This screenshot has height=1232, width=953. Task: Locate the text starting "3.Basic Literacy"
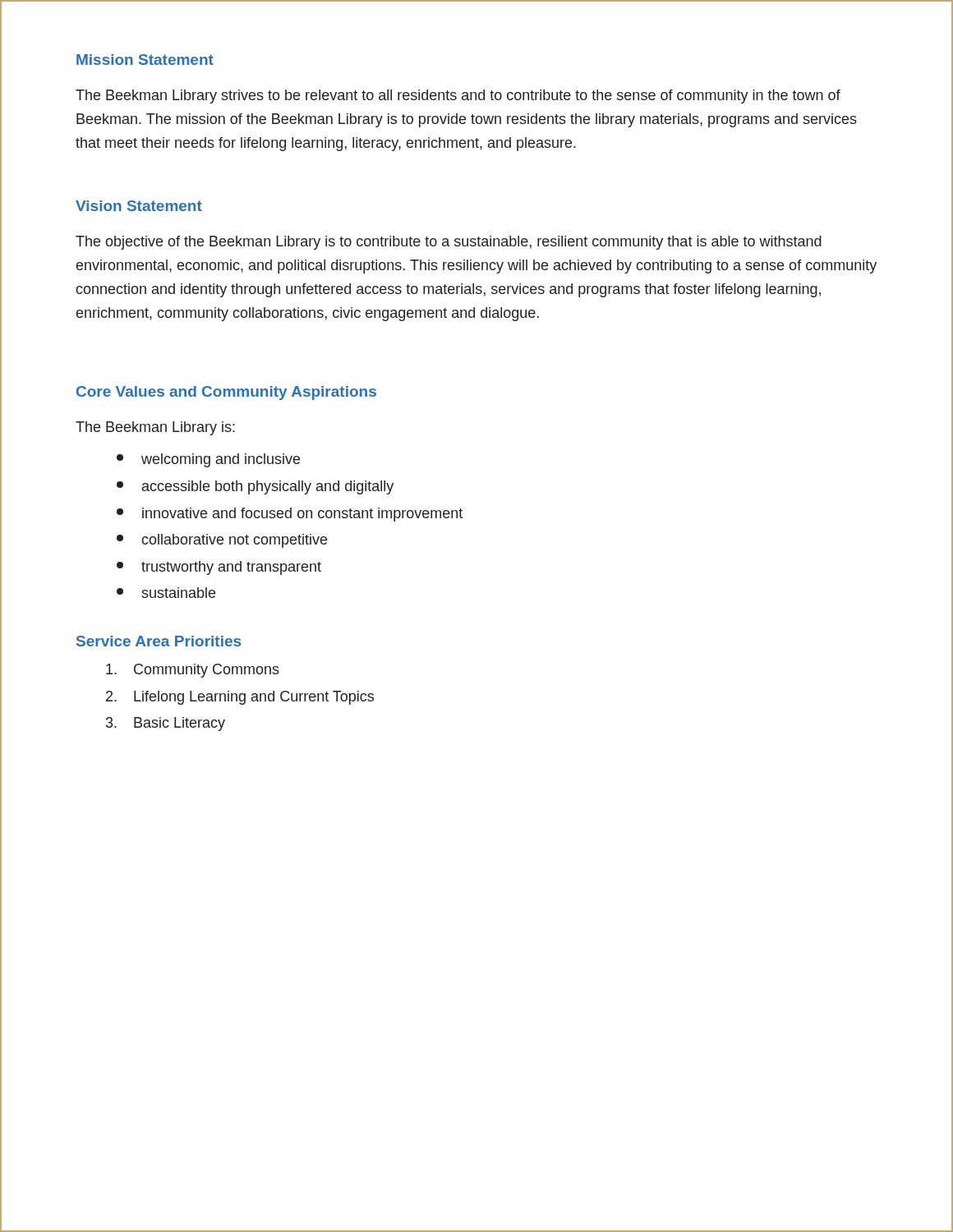pos(166,724)
